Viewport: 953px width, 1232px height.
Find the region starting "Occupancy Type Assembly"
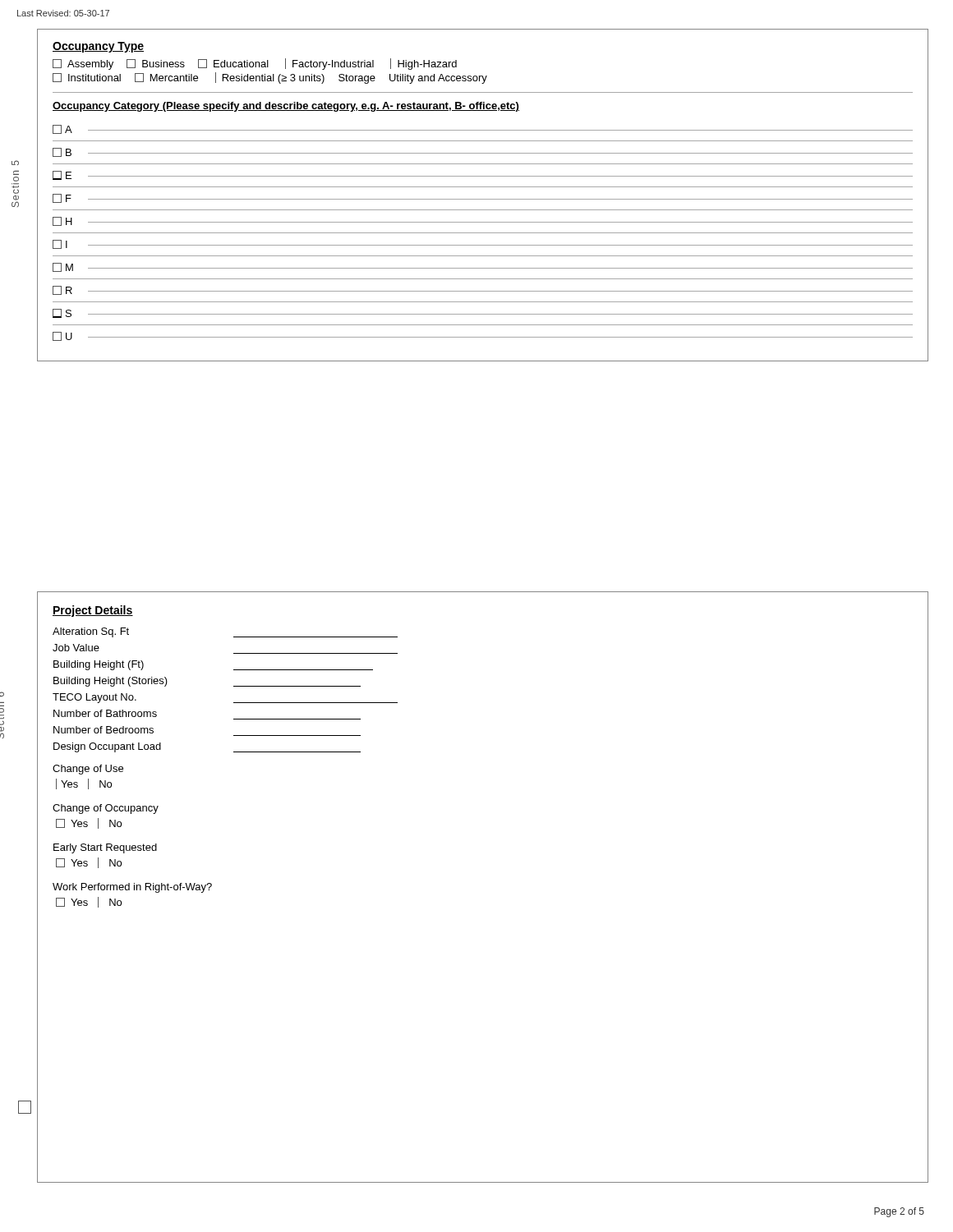[475, 194]
